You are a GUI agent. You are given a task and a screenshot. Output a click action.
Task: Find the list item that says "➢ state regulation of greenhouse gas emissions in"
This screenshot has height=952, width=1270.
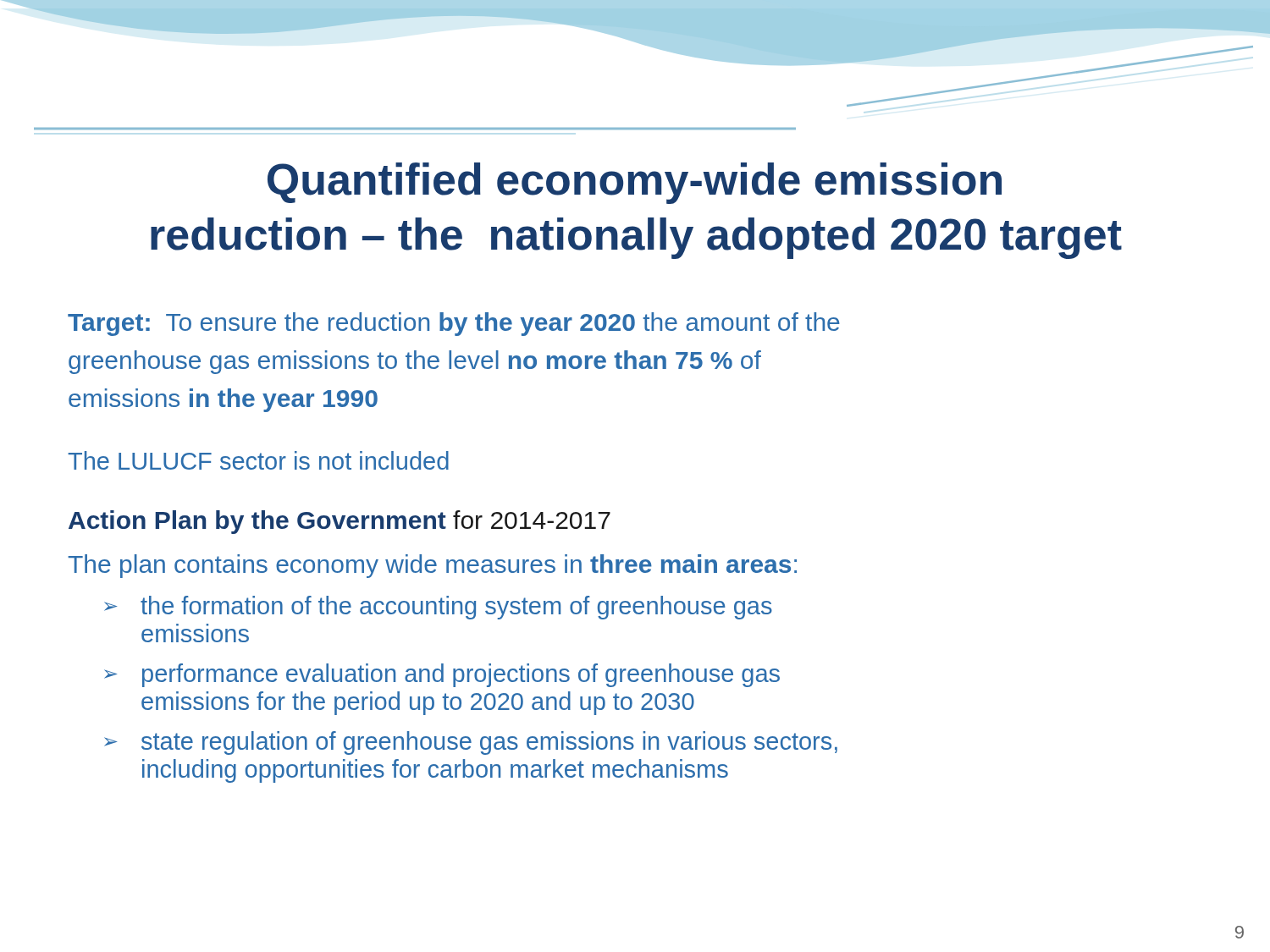470,756
